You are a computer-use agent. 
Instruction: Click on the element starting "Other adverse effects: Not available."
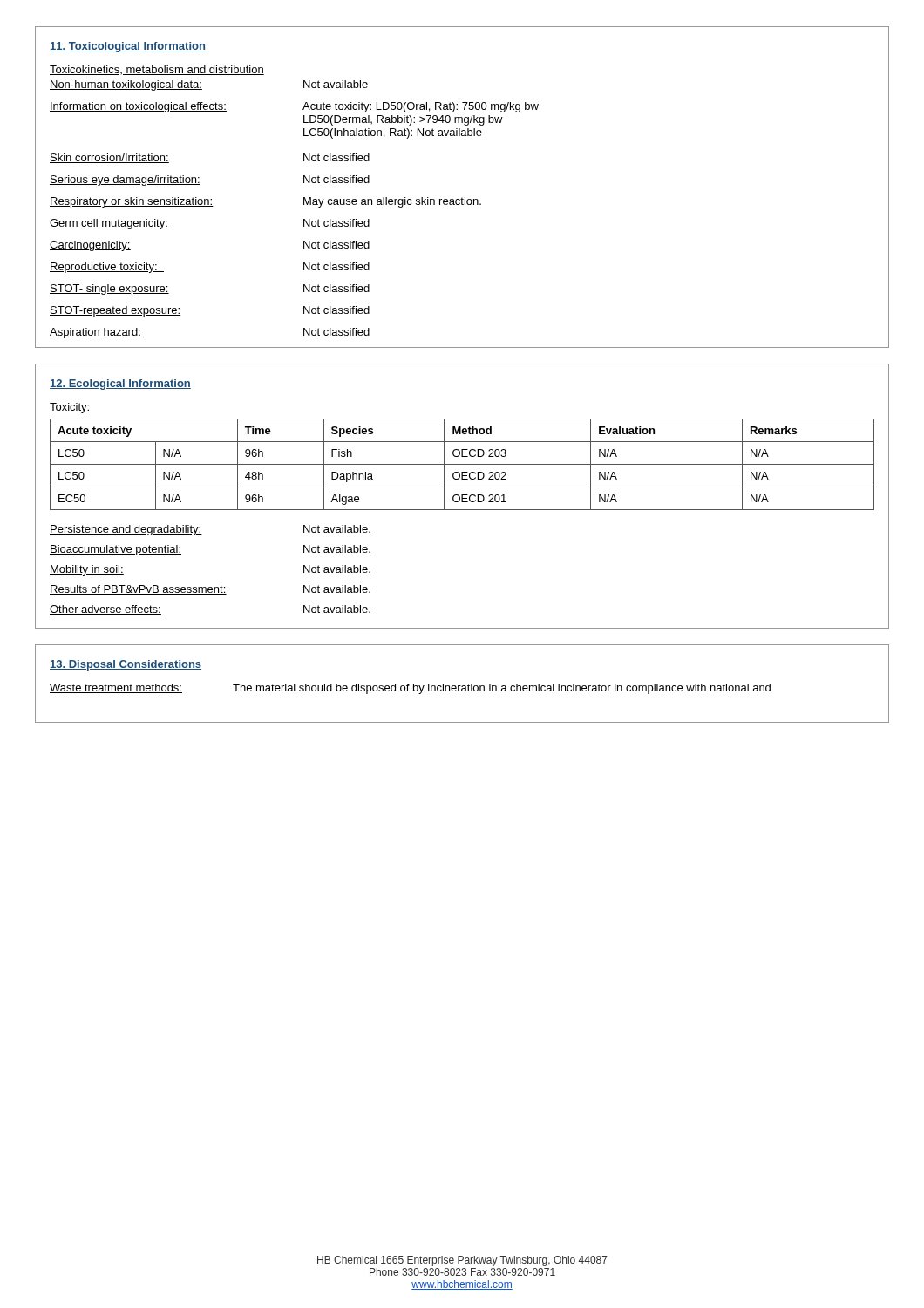point(105,610)
